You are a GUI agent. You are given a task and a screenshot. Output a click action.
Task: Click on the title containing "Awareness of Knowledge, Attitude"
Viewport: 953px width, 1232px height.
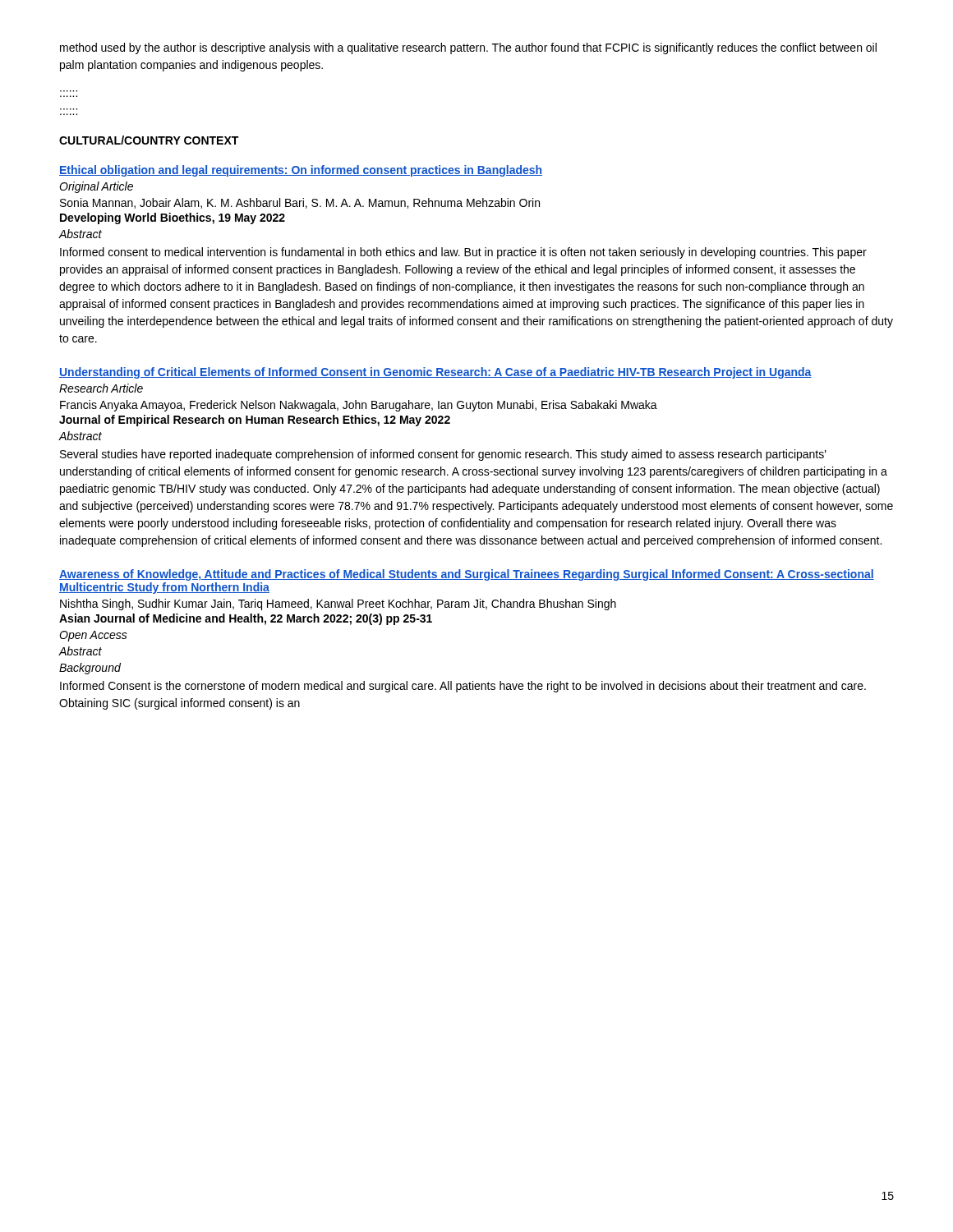[466, 581]
